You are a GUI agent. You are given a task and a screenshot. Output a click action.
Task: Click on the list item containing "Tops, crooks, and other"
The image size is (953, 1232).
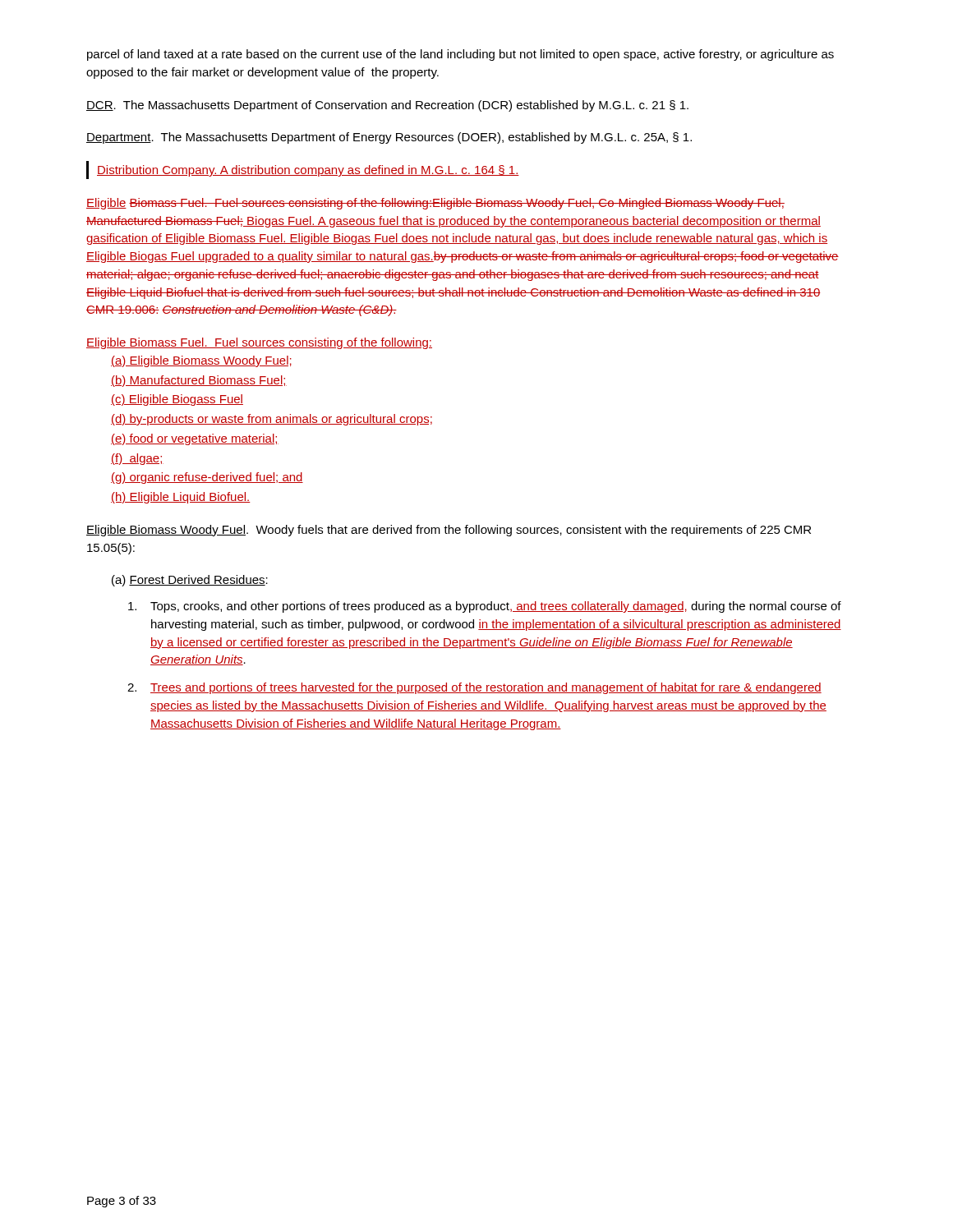click(x=487, y=633)
